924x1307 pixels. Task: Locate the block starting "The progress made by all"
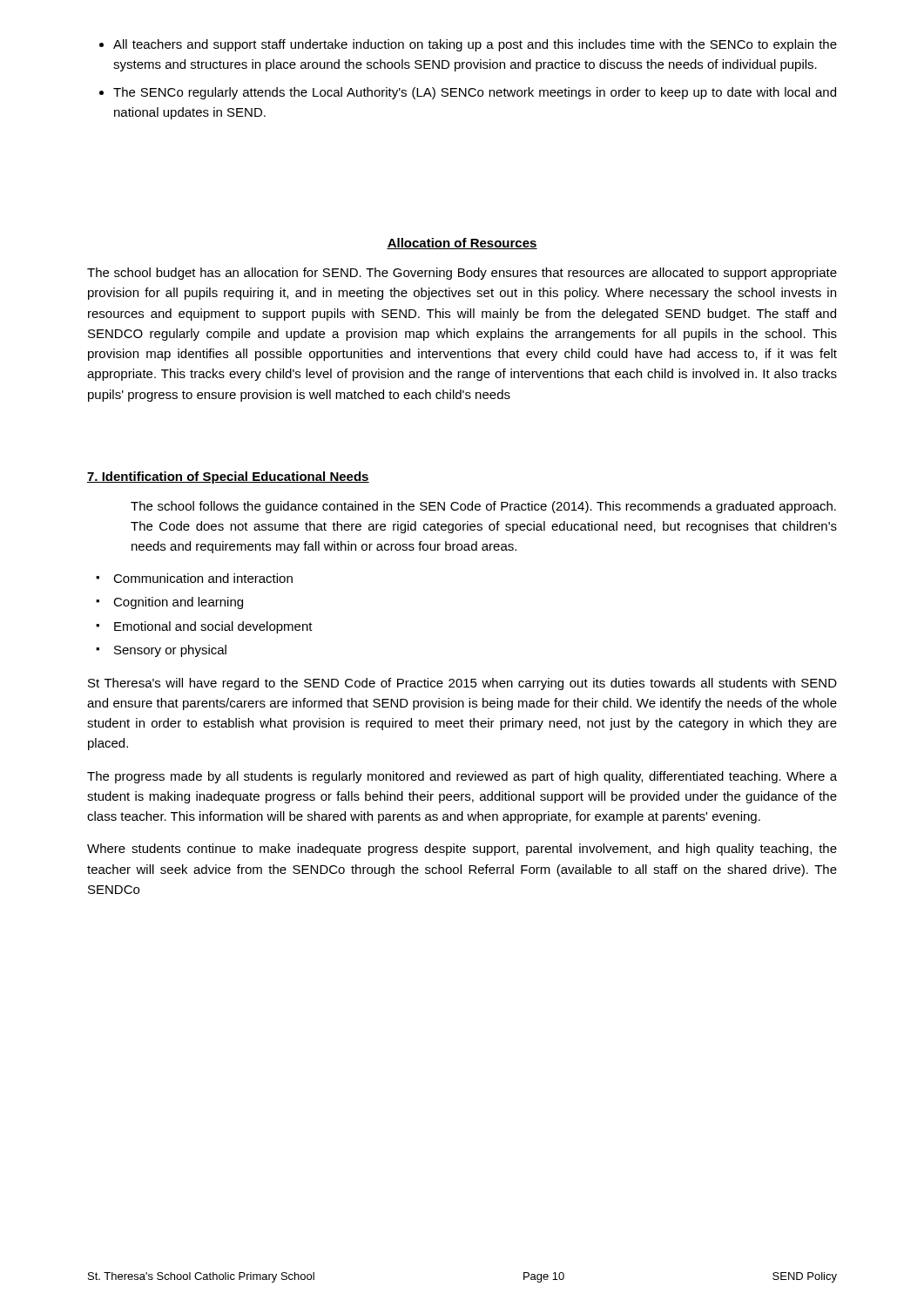pyautogui.click(x=462, y=796)
